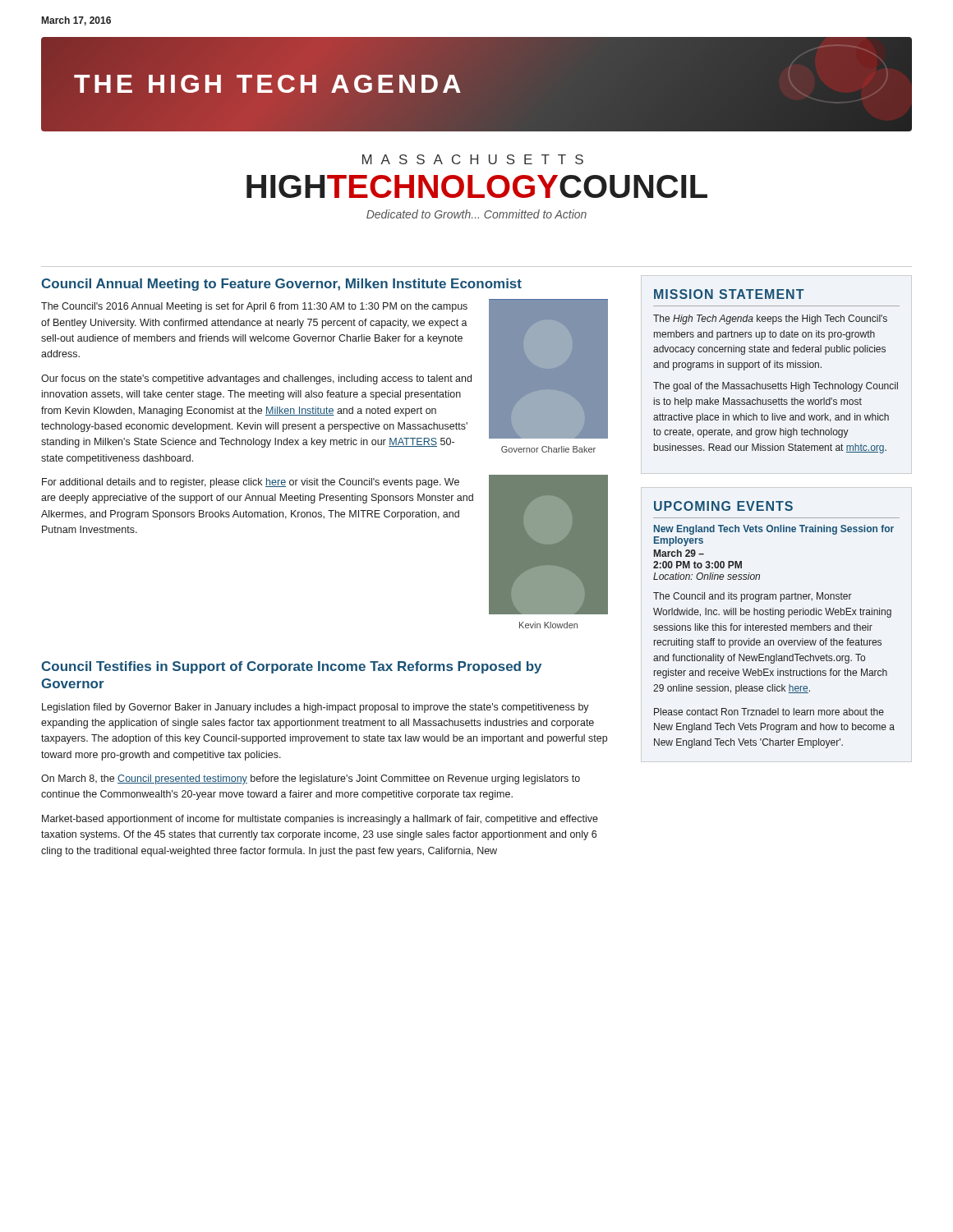Locate the text block that says "The High Tech"
Screen dimensions: 1232x953
770,342
